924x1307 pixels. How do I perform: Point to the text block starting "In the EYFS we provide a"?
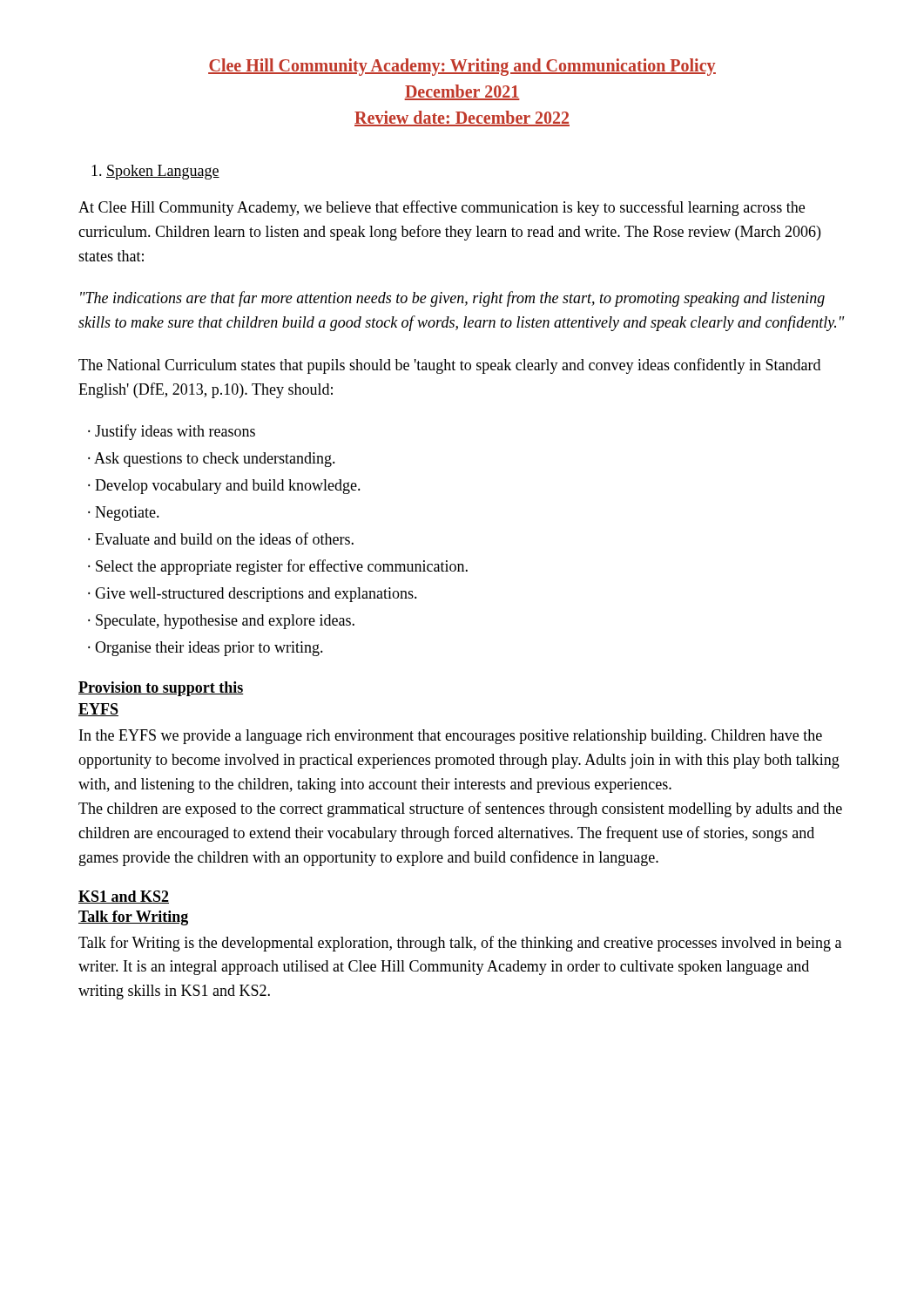point(460,796)
